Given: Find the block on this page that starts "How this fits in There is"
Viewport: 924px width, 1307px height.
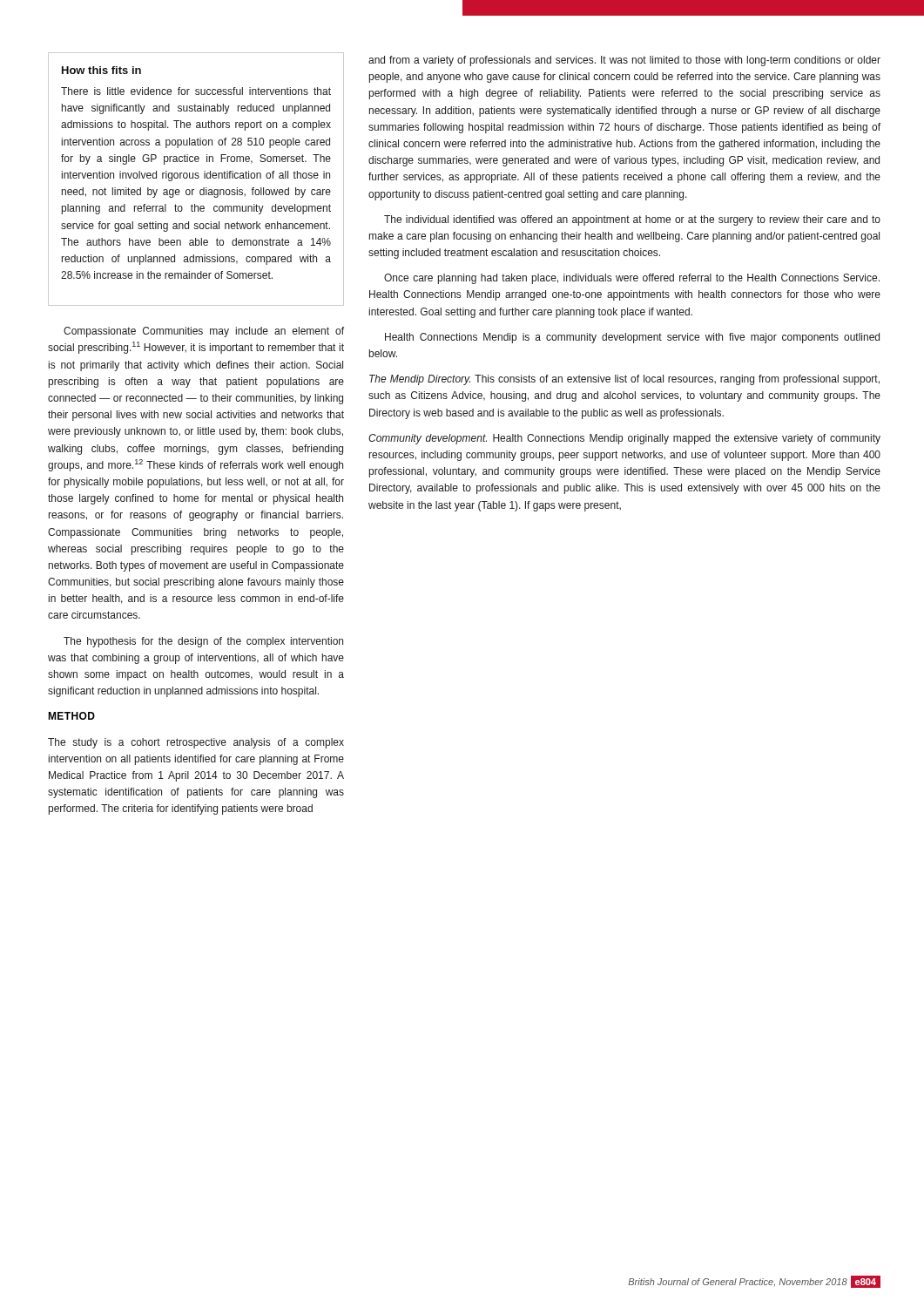Looking at the screenshot, I should 196,179.
